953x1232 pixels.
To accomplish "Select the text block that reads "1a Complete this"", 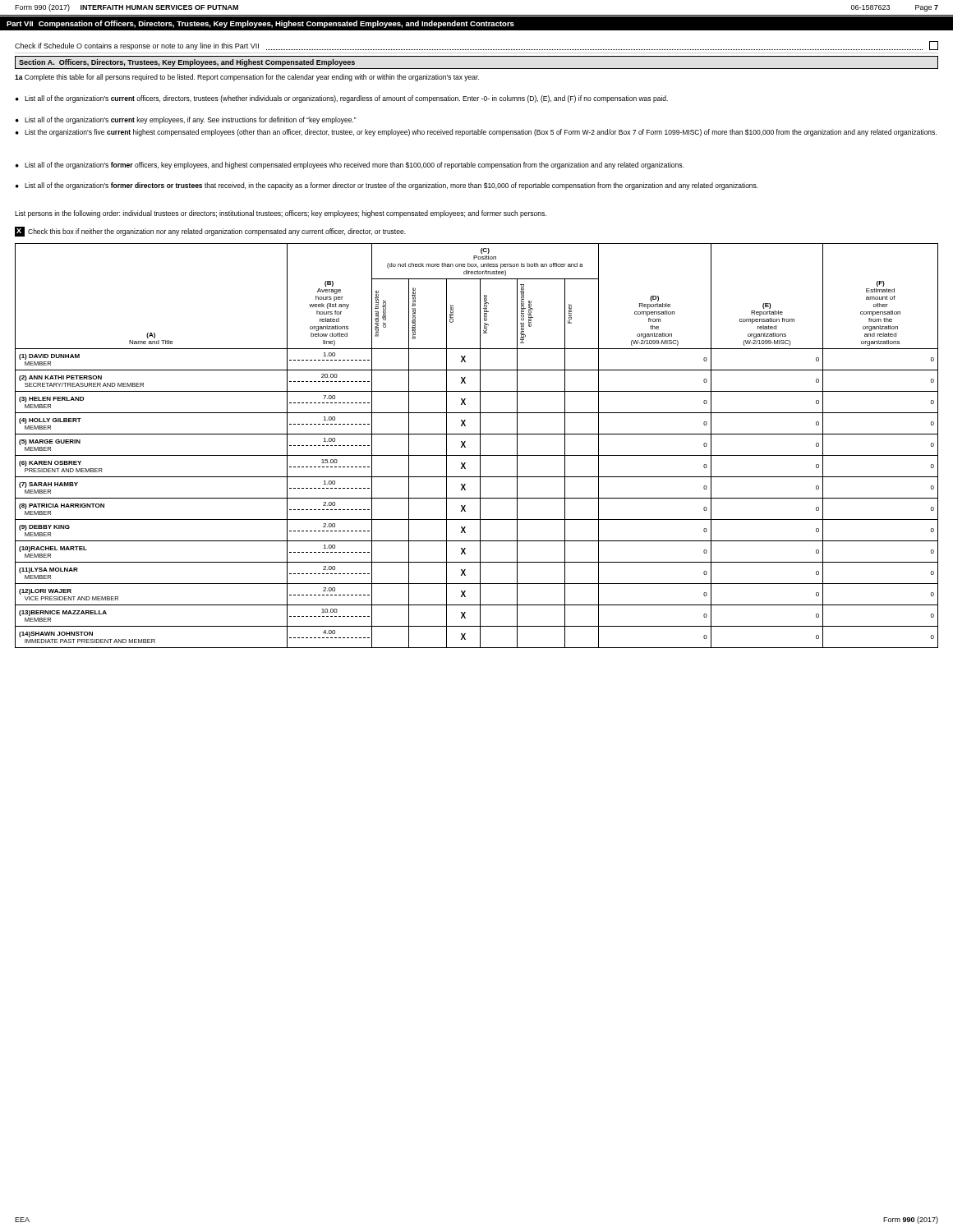I will click(x=476, y=77).
